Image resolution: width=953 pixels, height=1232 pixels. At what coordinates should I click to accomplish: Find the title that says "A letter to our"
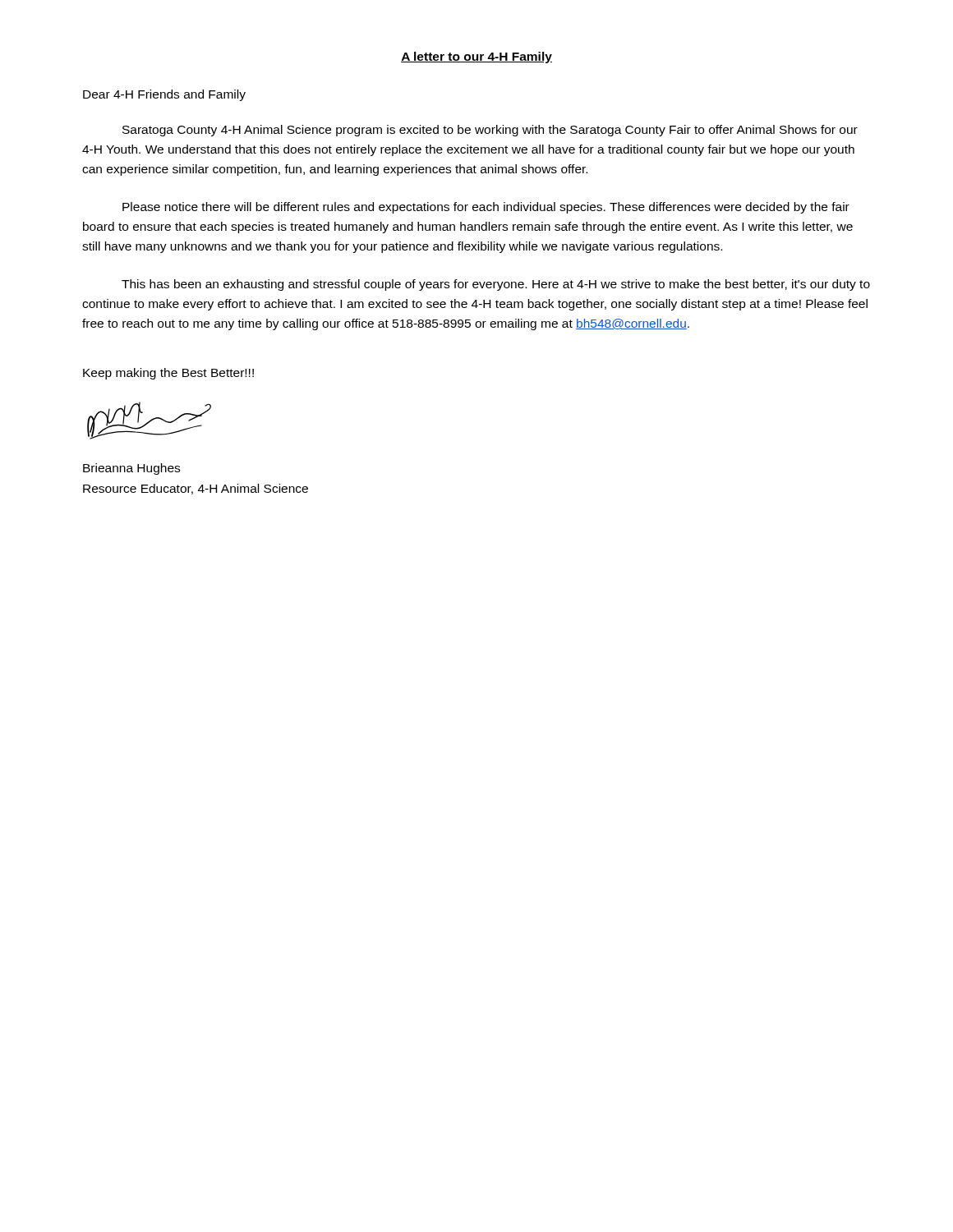(476, 56)
